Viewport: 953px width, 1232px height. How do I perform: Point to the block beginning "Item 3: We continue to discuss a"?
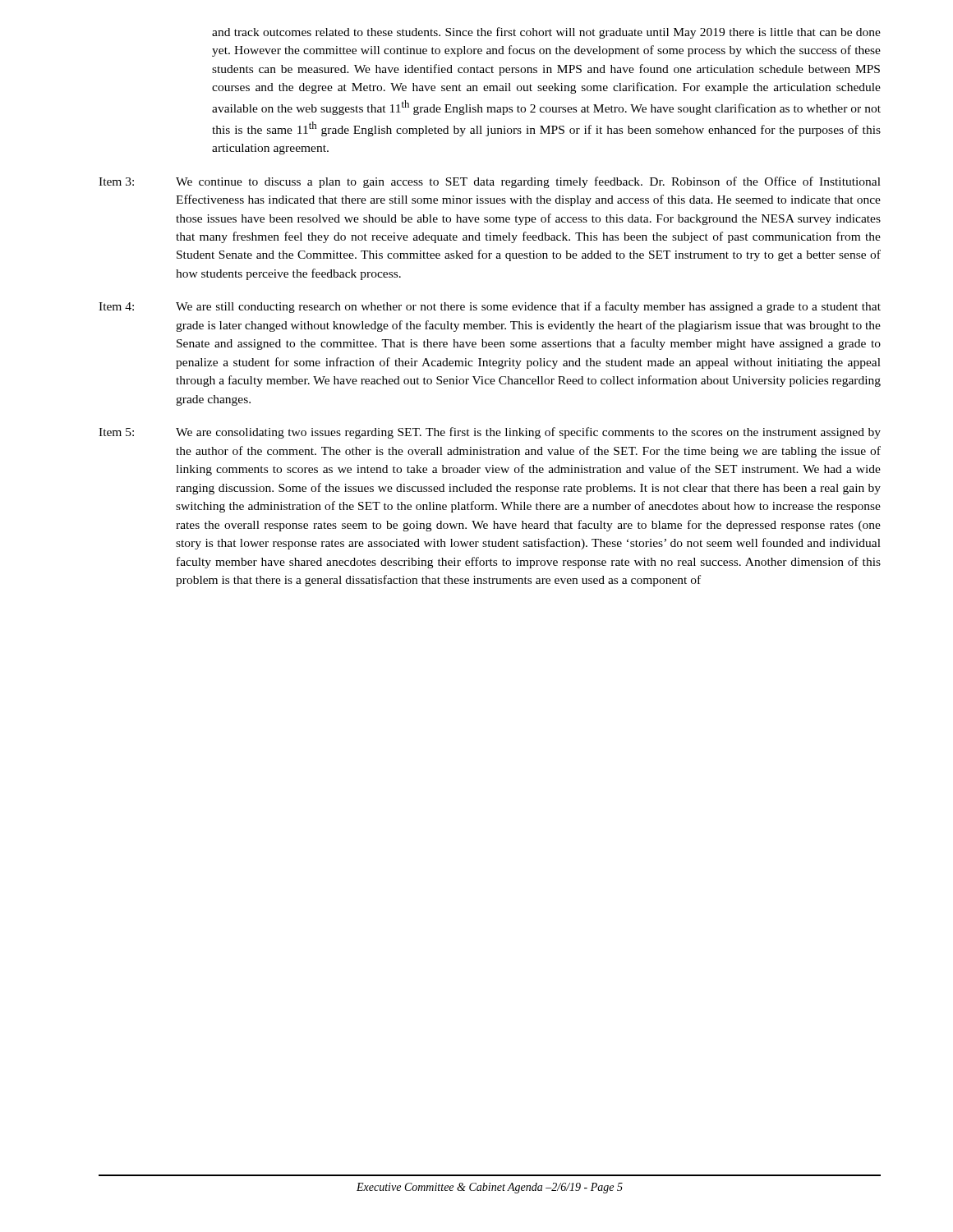click(490, 227)
